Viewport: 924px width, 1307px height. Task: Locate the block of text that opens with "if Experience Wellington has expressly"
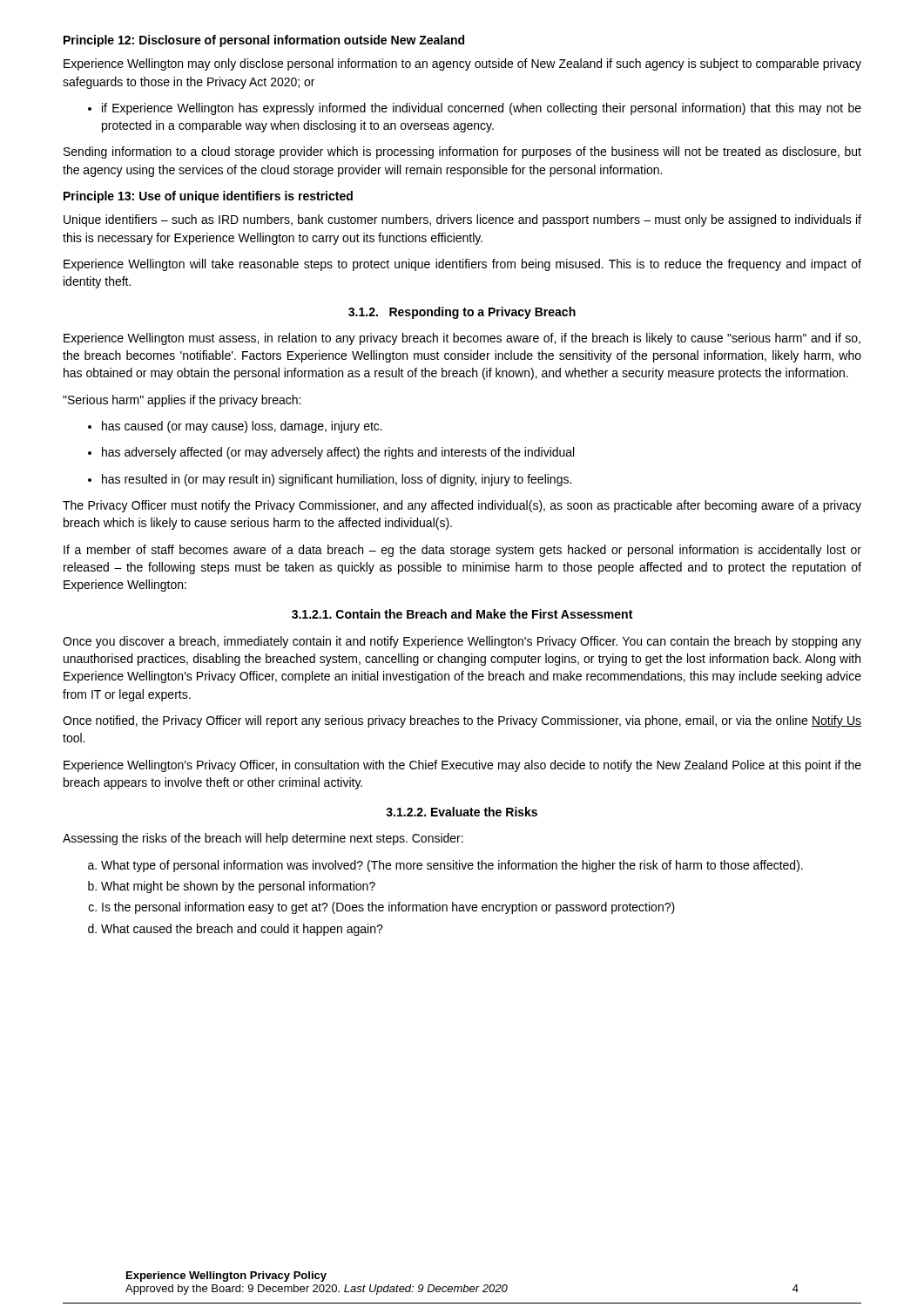pos(462,117)
